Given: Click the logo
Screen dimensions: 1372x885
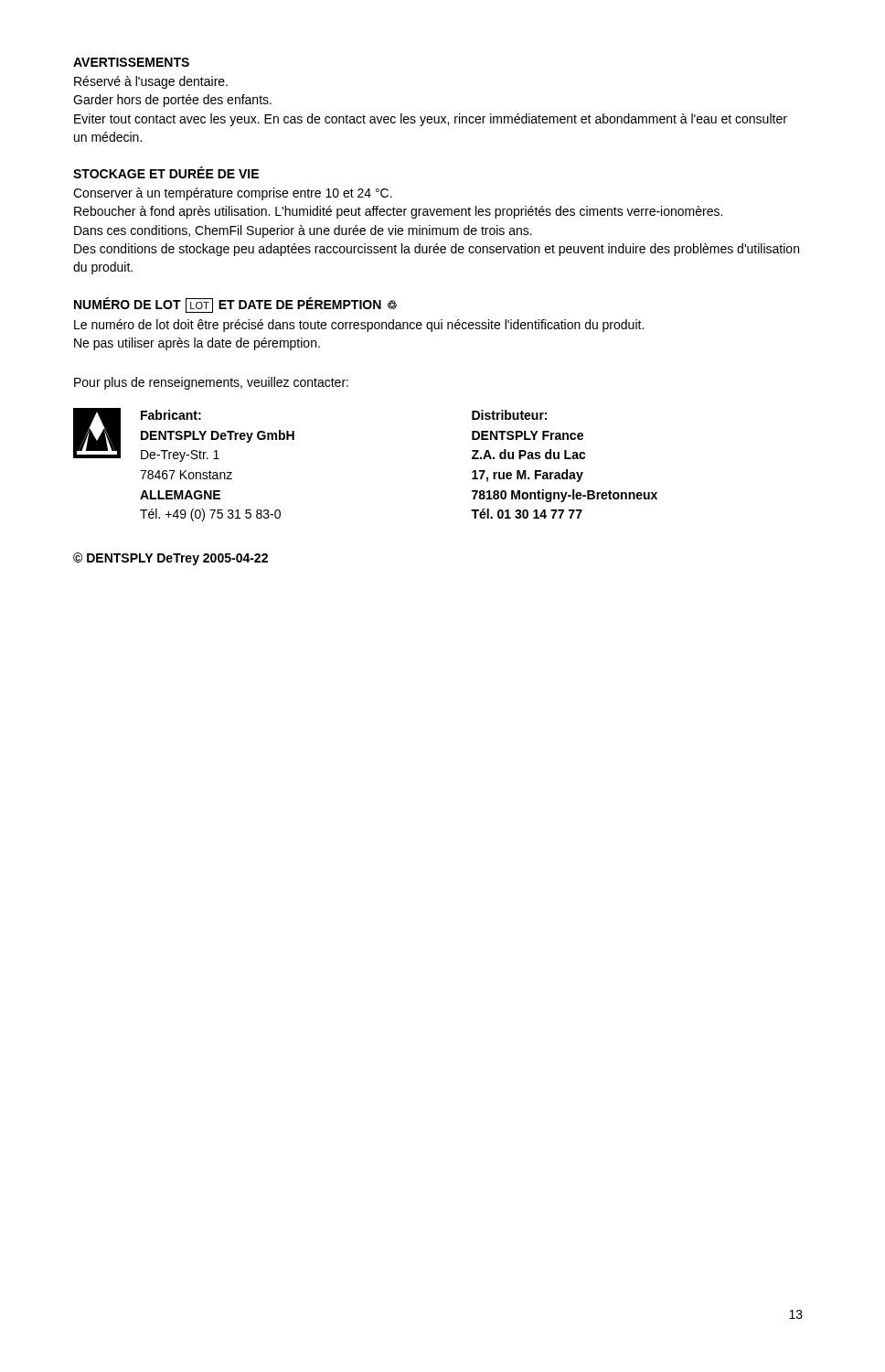Looking at the screenshot, I should coord(98,434).
